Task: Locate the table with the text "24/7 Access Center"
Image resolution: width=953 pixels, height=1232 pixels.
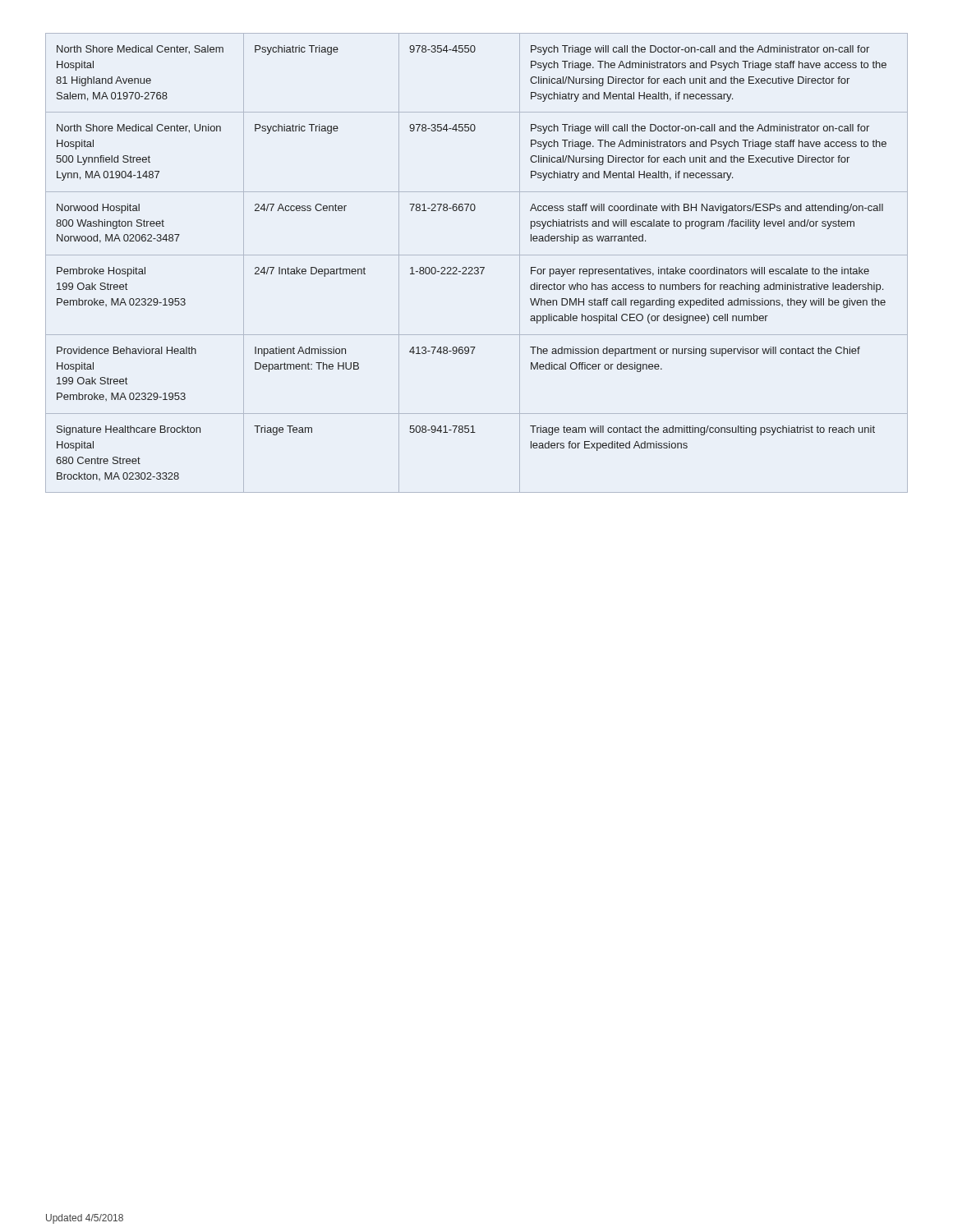Action: tap(476, 263)
